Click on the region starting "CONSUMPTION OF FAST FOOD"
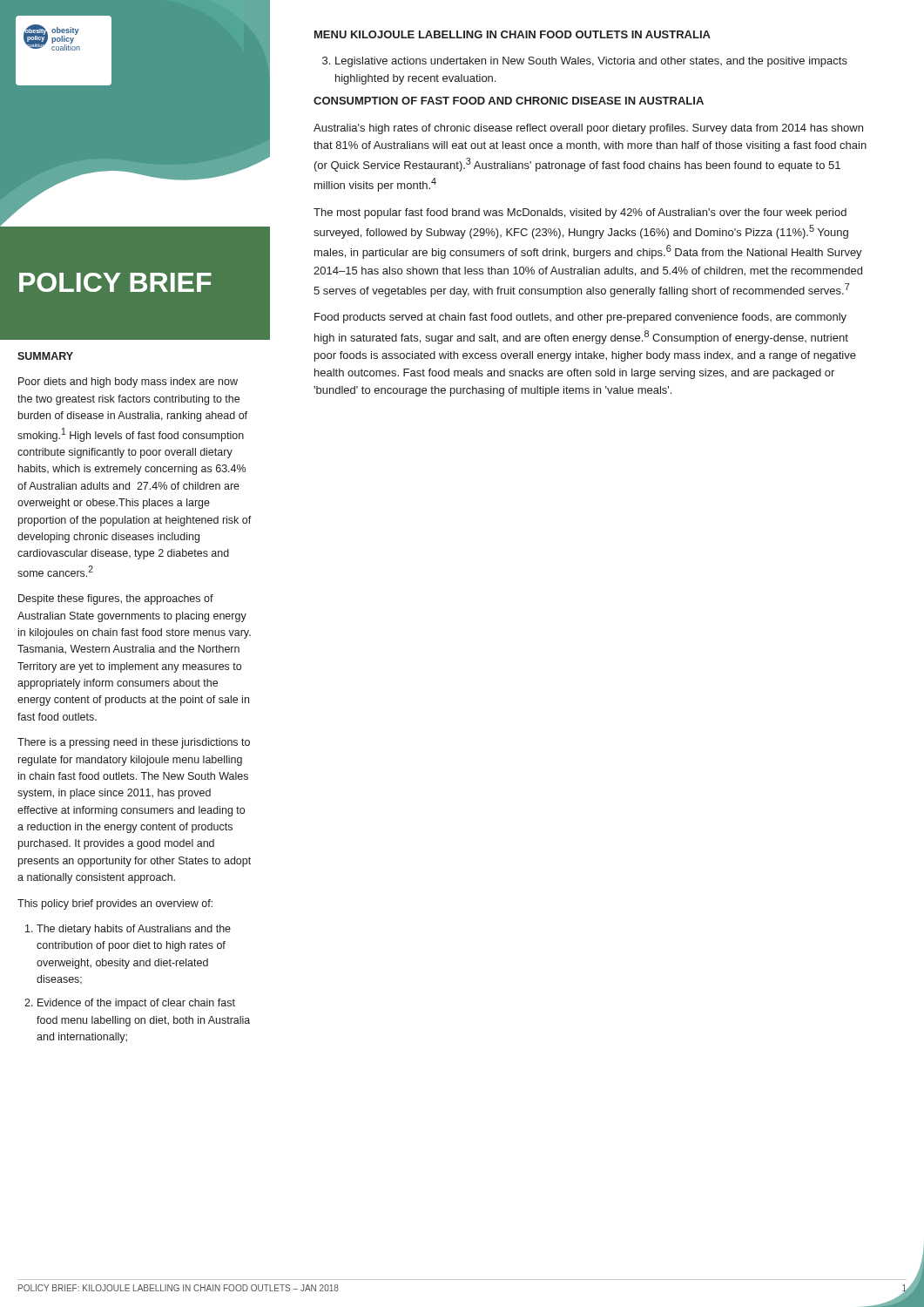 pyautogui.click(x=592, y=101)
